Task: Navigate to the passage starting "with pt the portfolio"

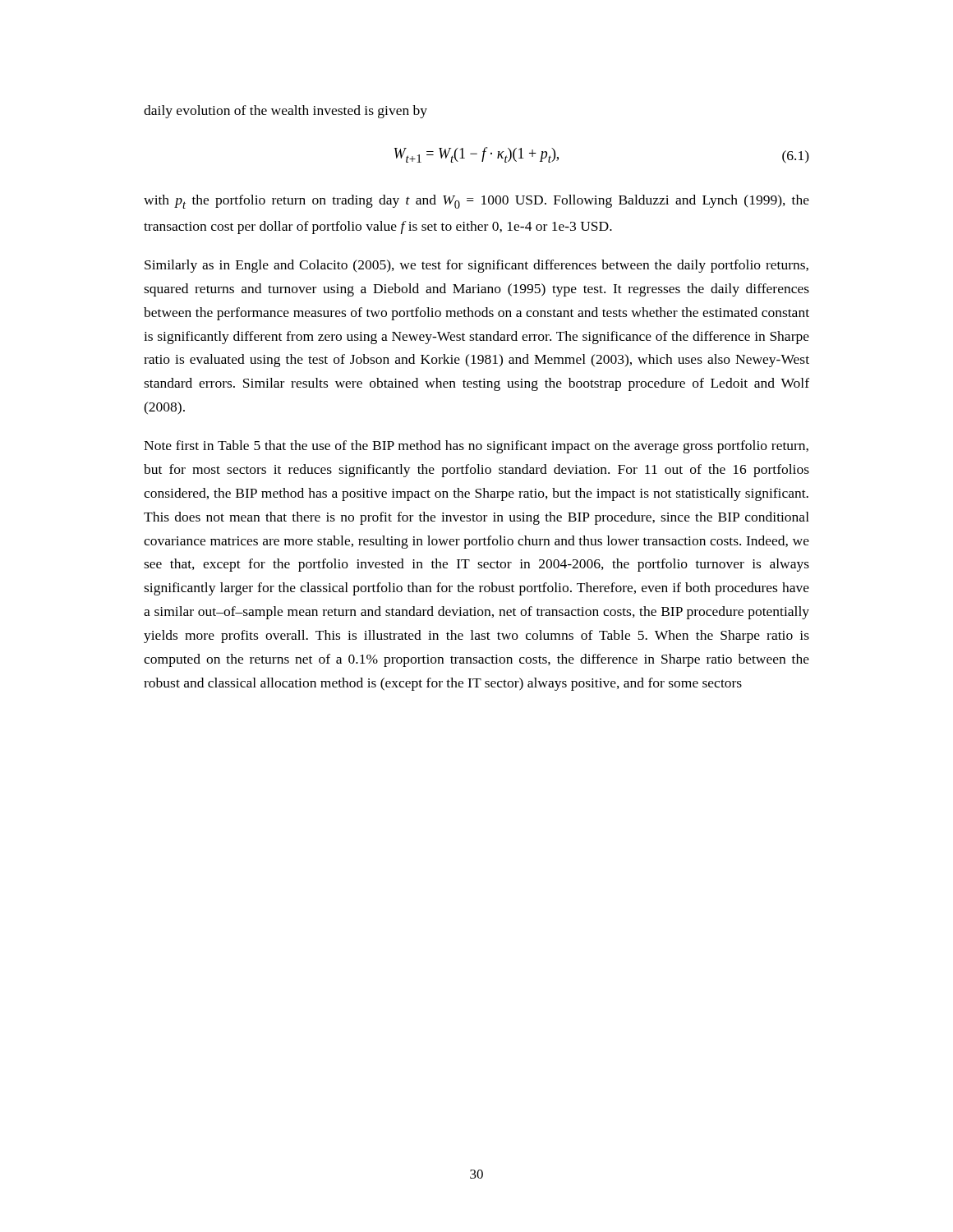Action: pyautogui.click(x=476, y=213)
